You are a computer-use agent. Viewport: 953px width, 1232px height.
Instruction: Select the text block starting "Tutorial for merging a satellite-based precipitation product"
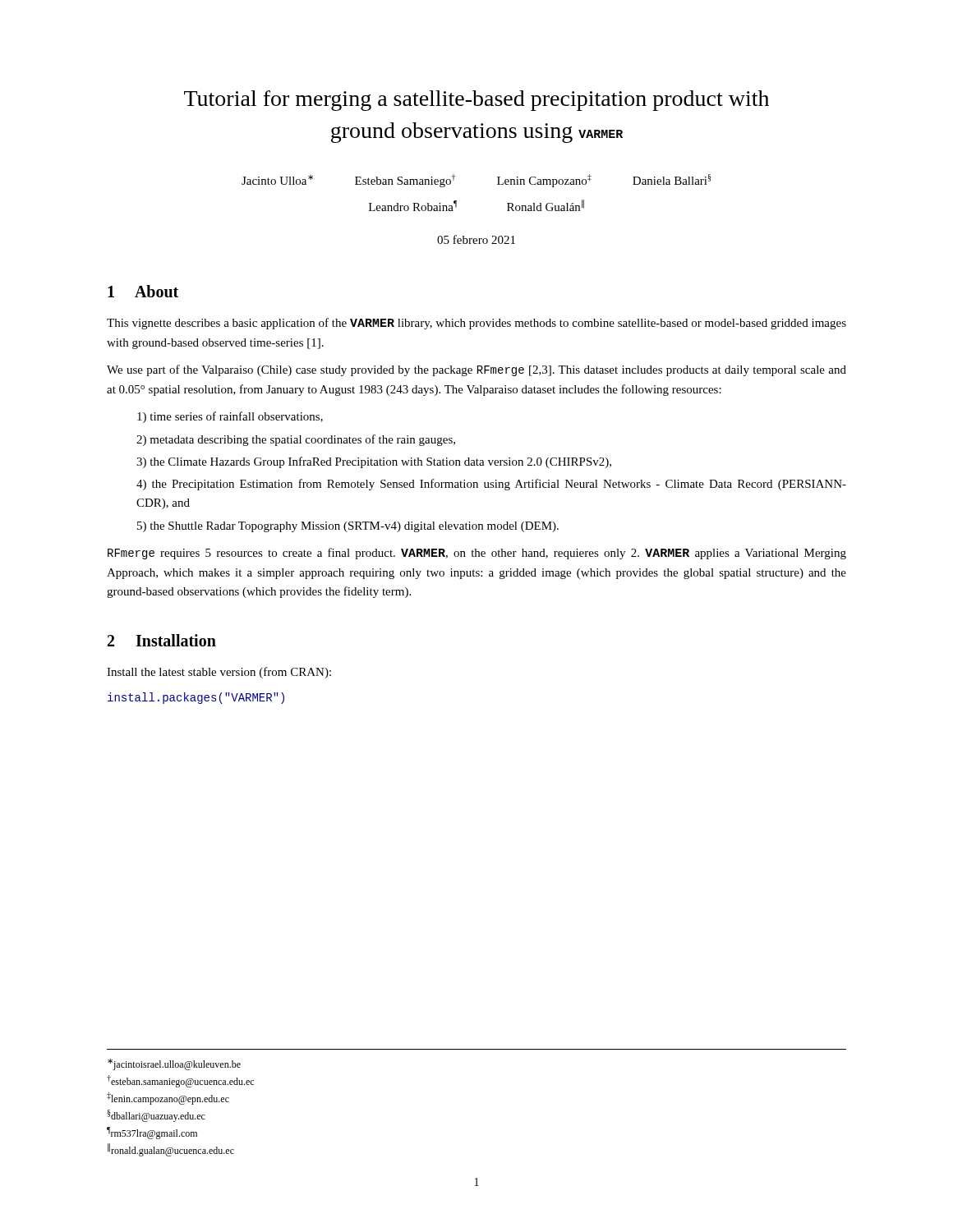click(x=476, y=114)
